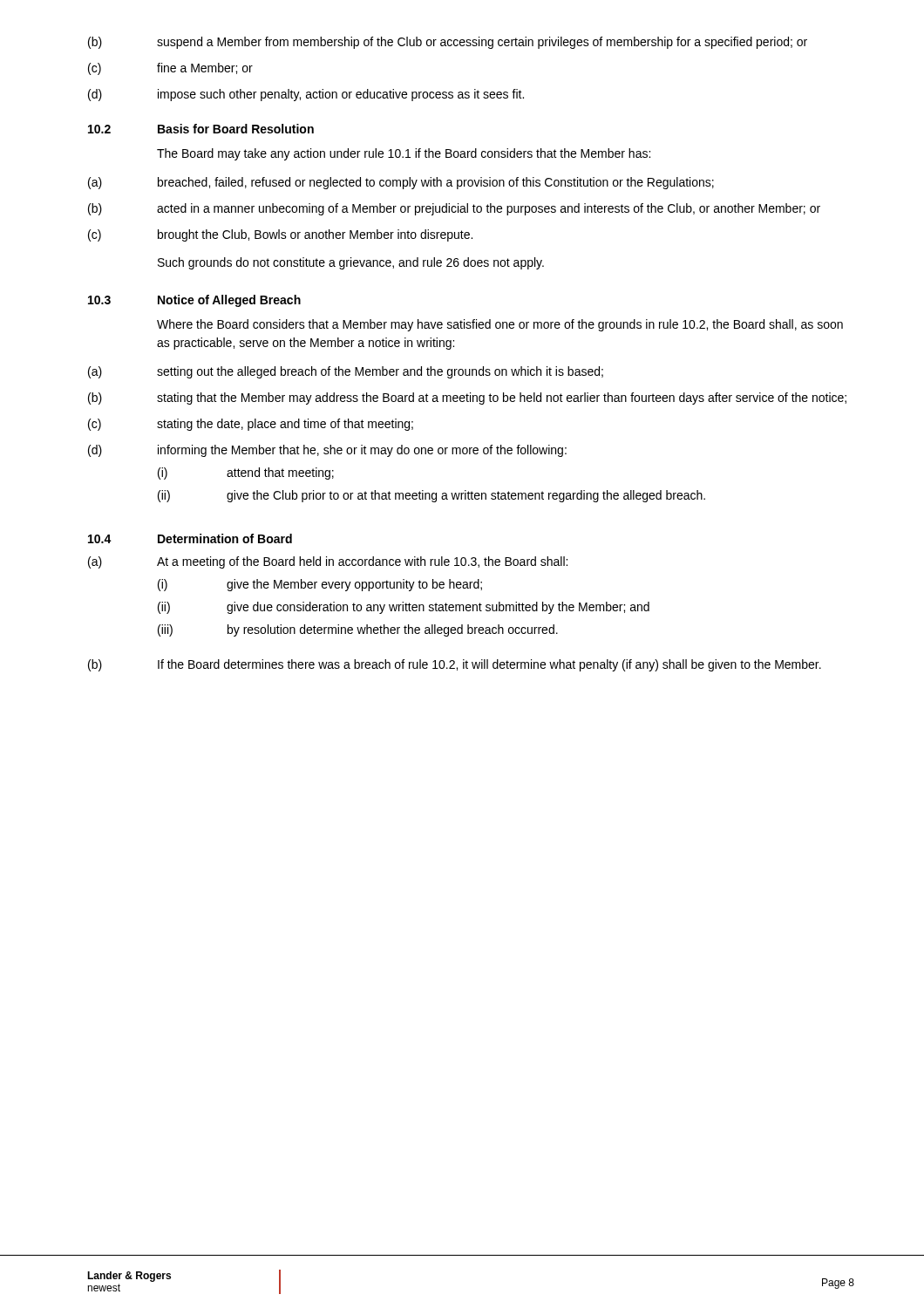Viewport: 924px width, 1308px height.
Task: Select the passage starting "(b) acted in a"
Action: pyautogui.click(x=471, y=208)
